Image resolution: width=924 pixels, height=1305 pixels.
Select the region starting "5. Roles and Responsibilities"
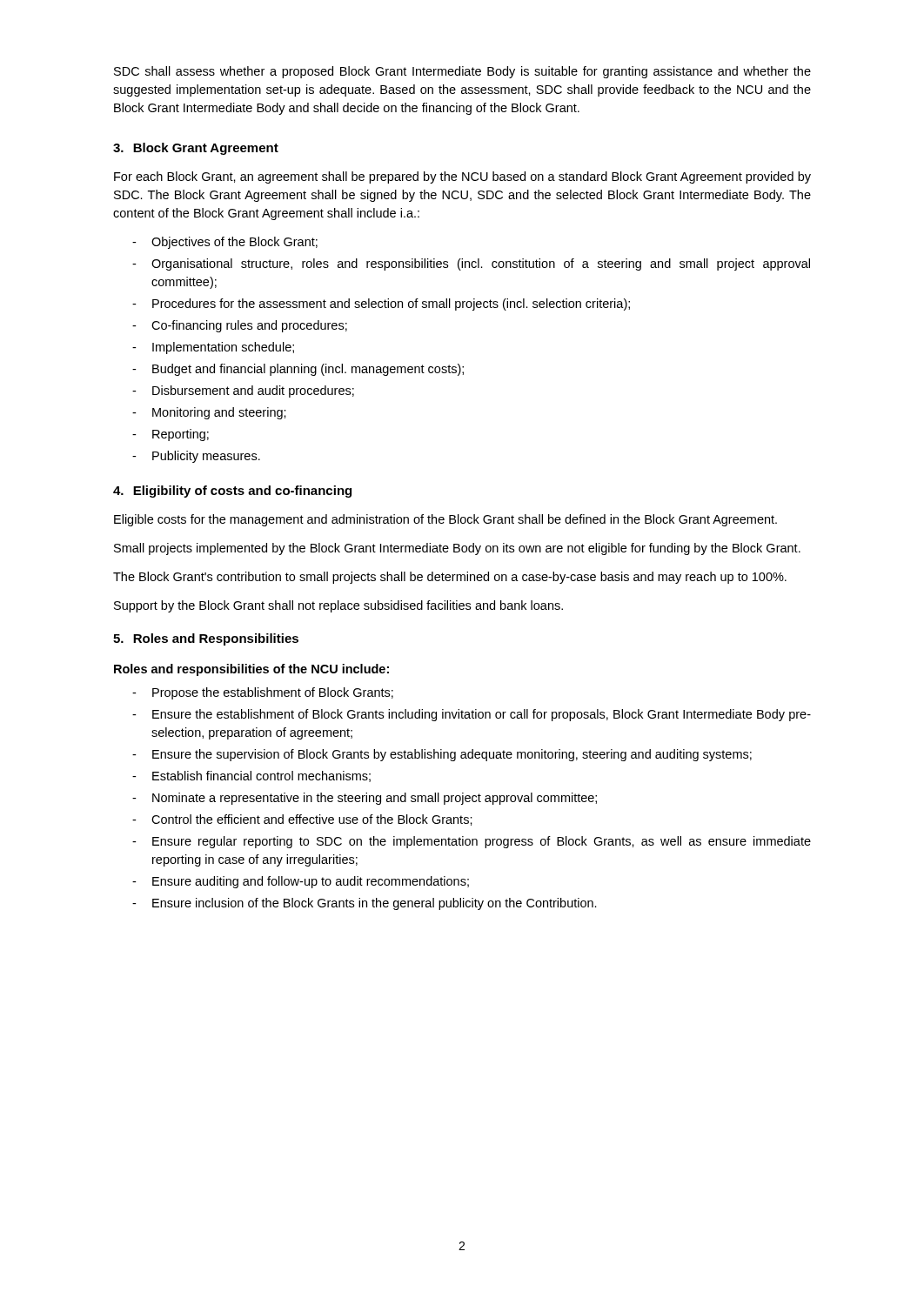click(x=206, y=639)
